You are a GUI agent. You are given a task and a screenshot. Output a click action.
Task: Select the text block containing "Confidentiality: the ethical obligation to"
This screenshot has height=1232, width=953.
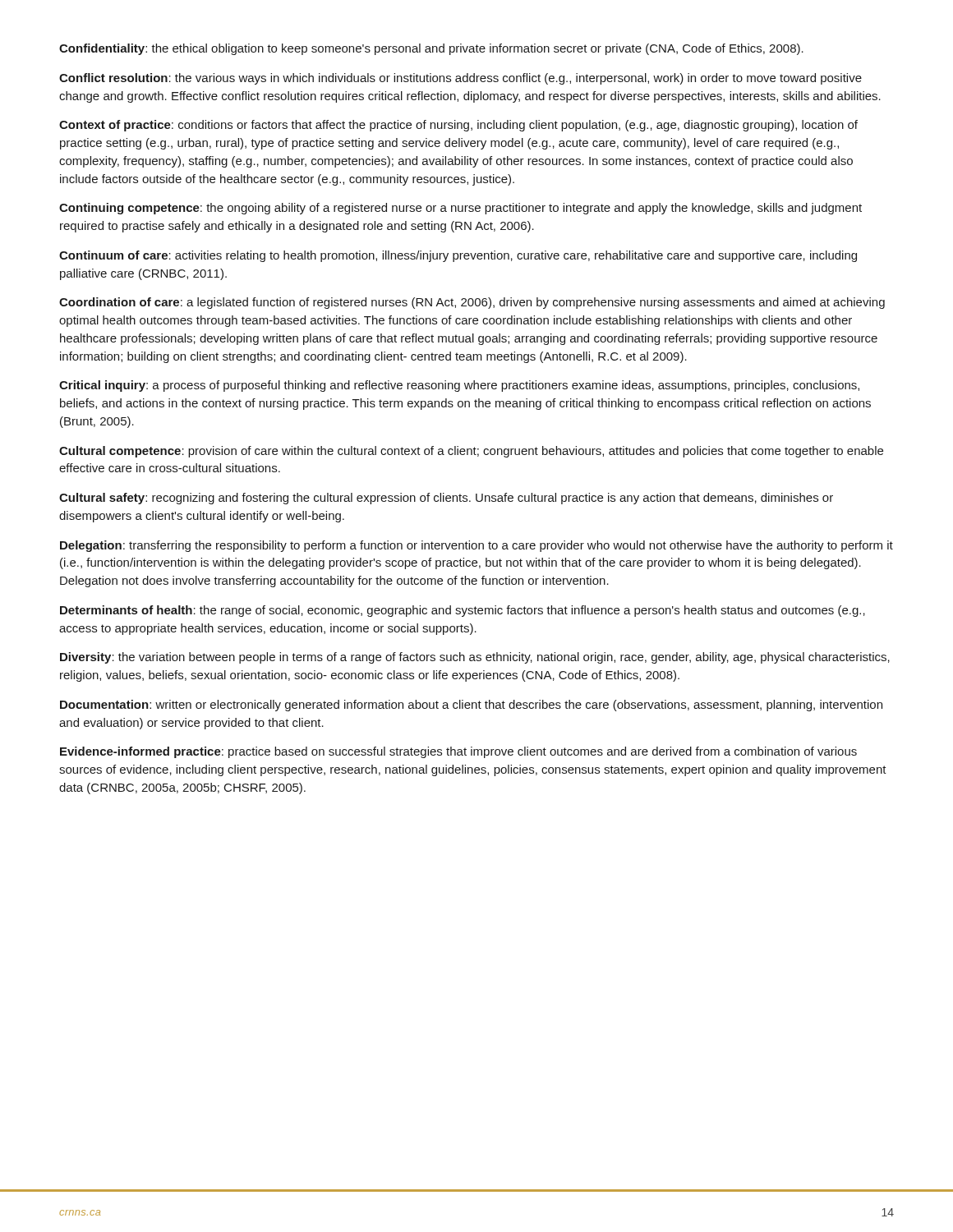[x=432, y=48]
